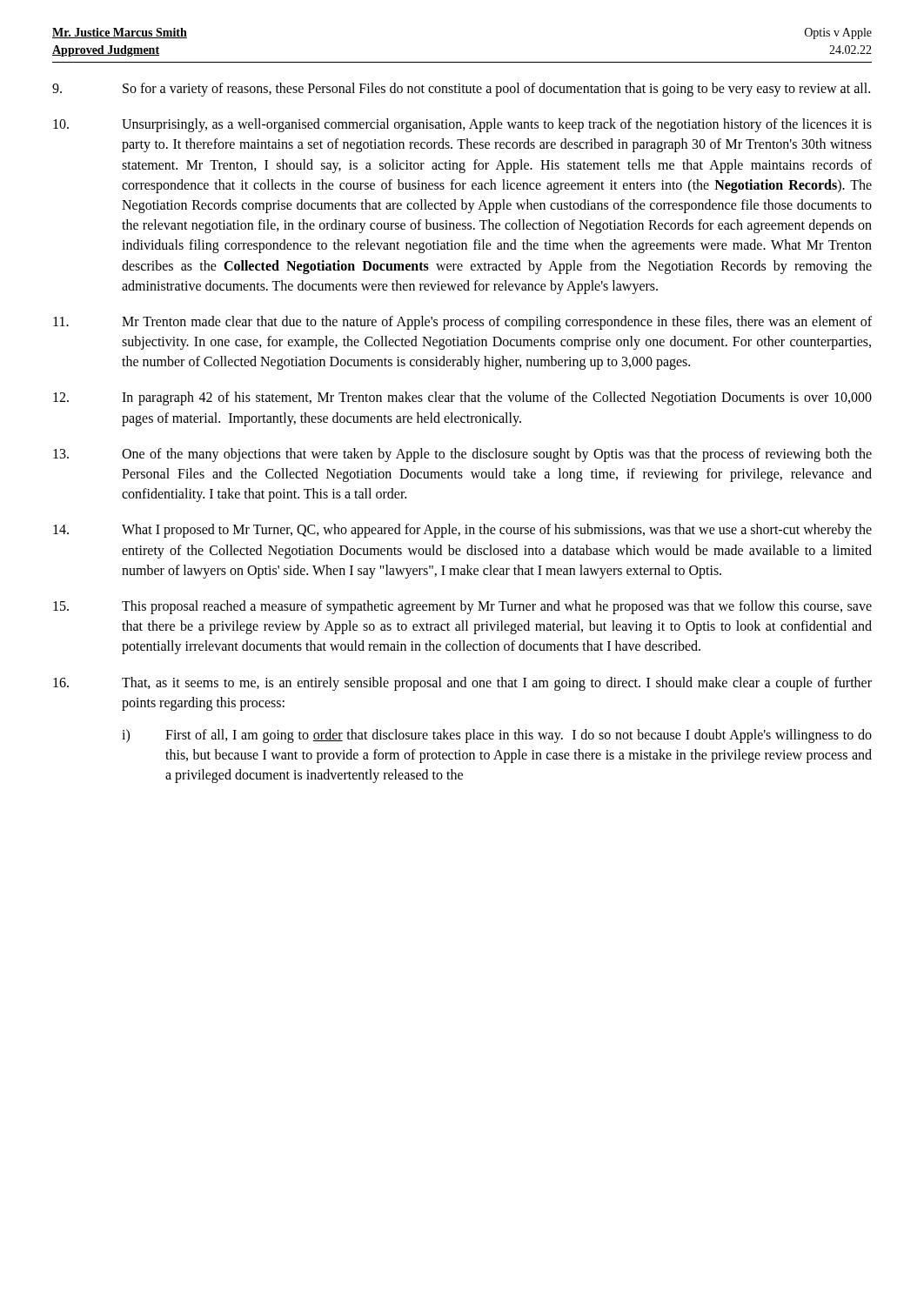This screenshot has width=924, height=1305.
Task: Find the block starting "16. That, as it seems to"
Action: [462, 733]
